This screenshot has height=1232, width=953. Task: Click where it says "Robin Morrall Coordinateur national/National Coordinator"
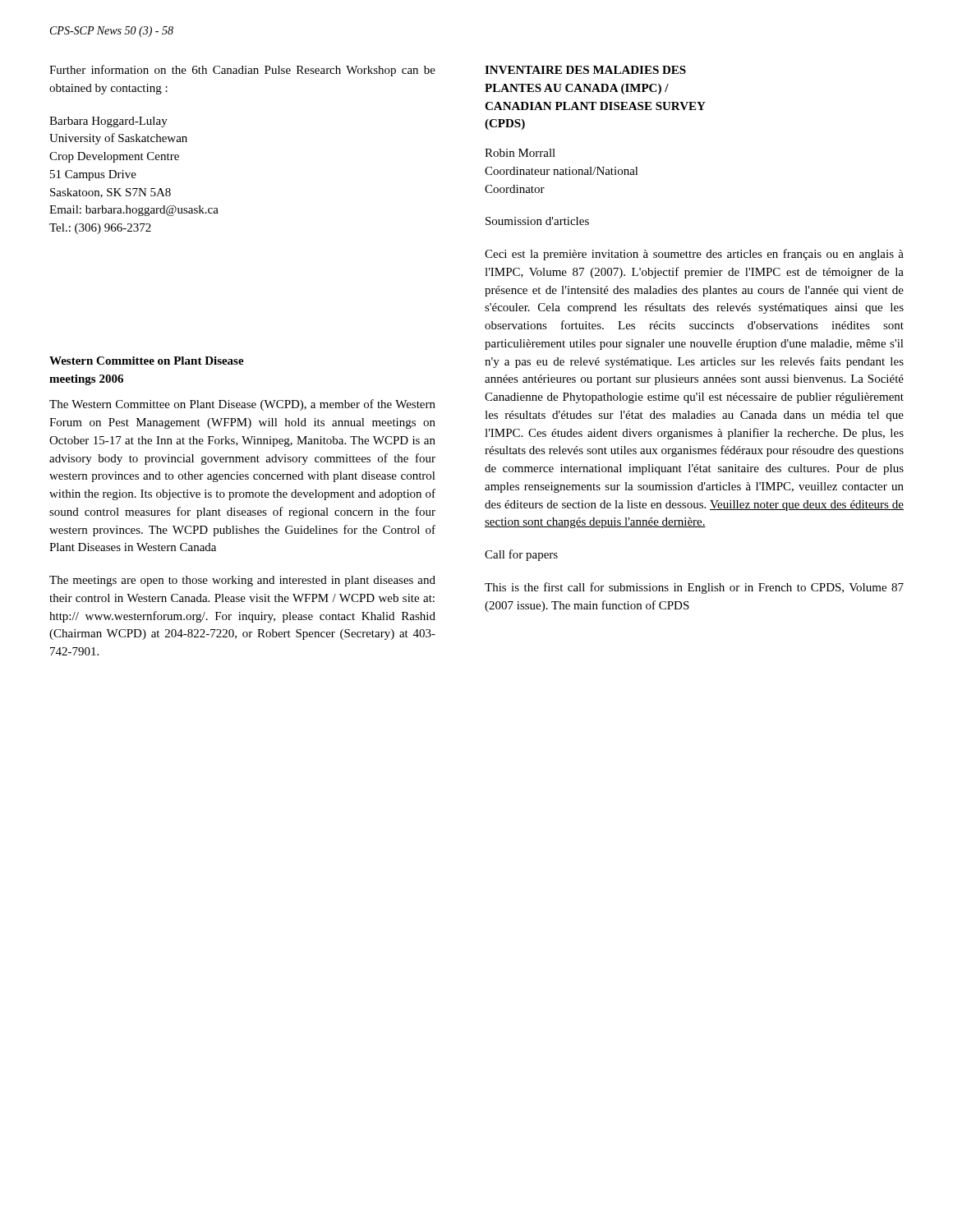562,171
